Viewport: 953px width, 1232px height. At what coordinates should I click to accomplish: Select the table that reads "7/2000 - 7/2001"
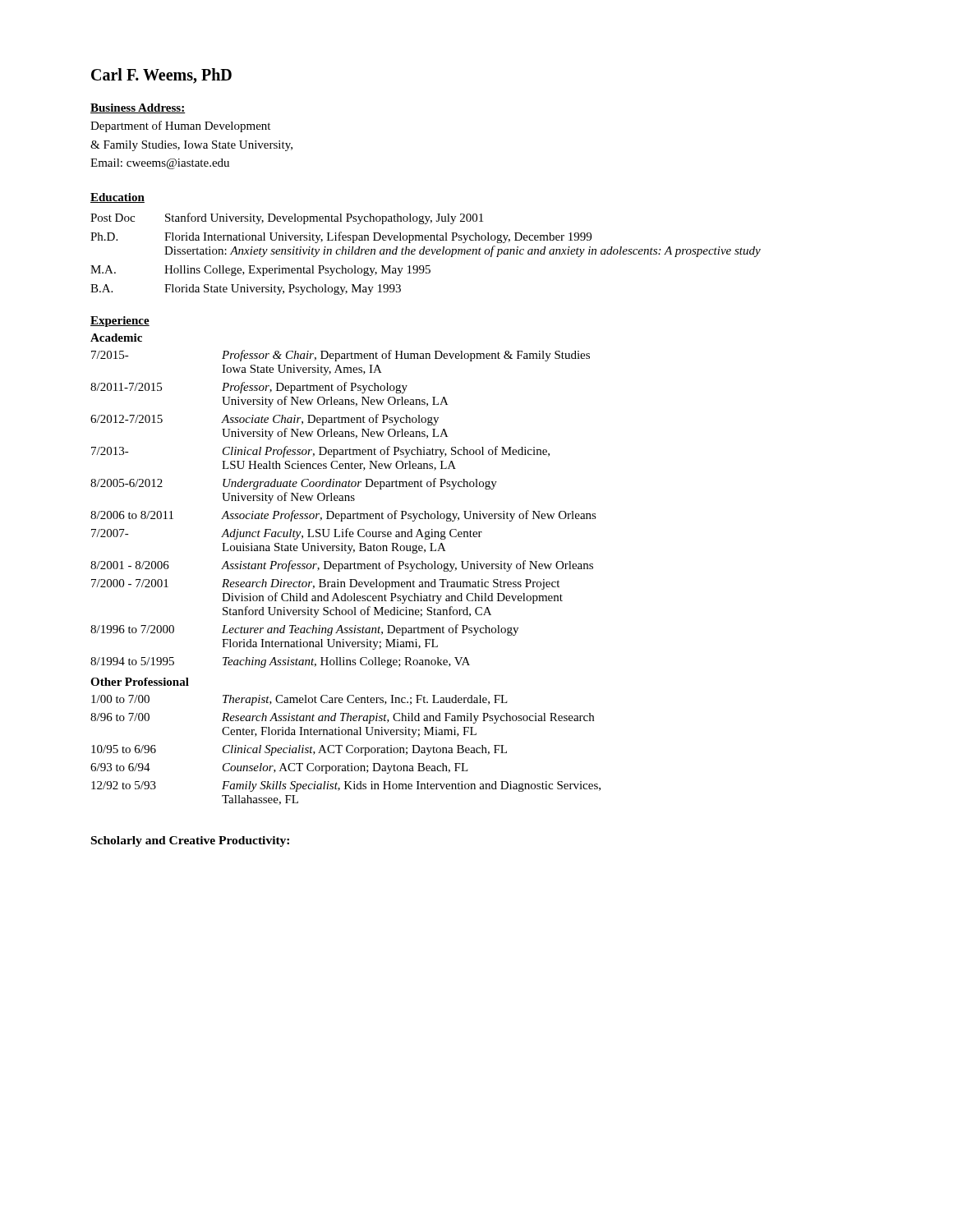pos(476,508)
